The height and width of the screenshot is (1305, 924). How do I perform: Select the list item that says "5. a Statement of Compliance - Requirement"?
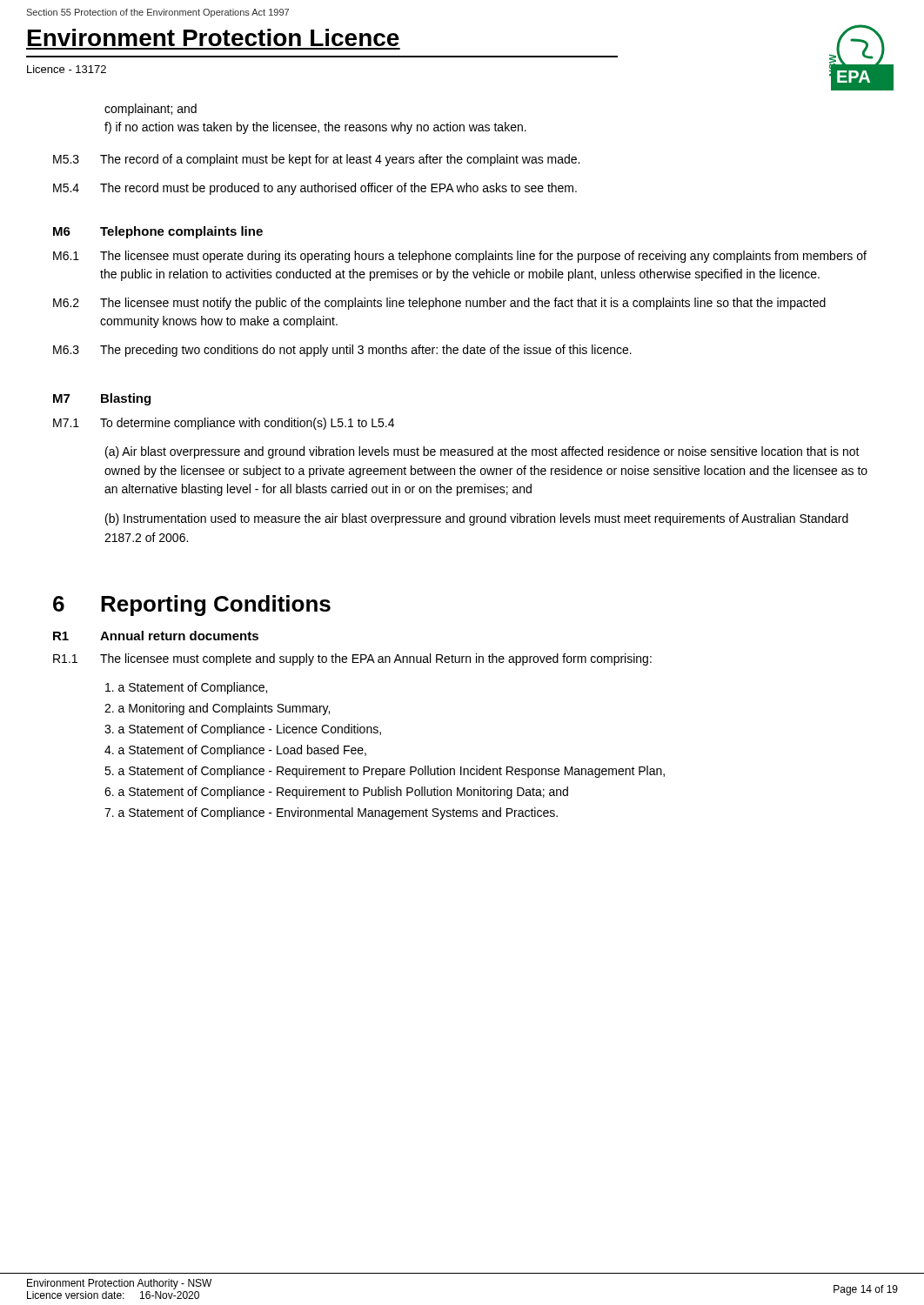point(385,771)
